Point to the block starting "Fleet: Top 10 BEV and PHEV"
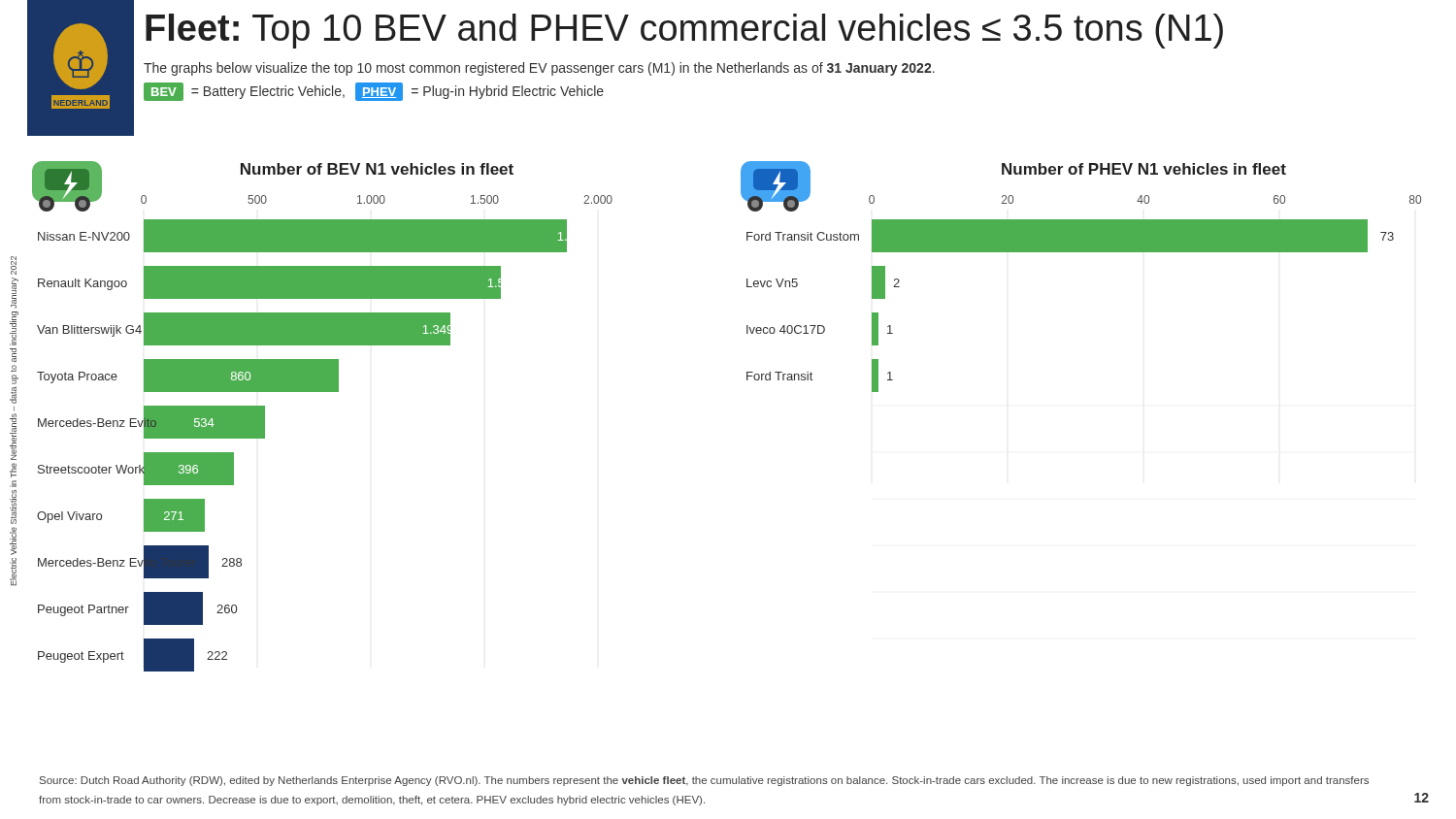This screenshot has width=1456, height=819. pyautogui.click(x=684, y=28)
